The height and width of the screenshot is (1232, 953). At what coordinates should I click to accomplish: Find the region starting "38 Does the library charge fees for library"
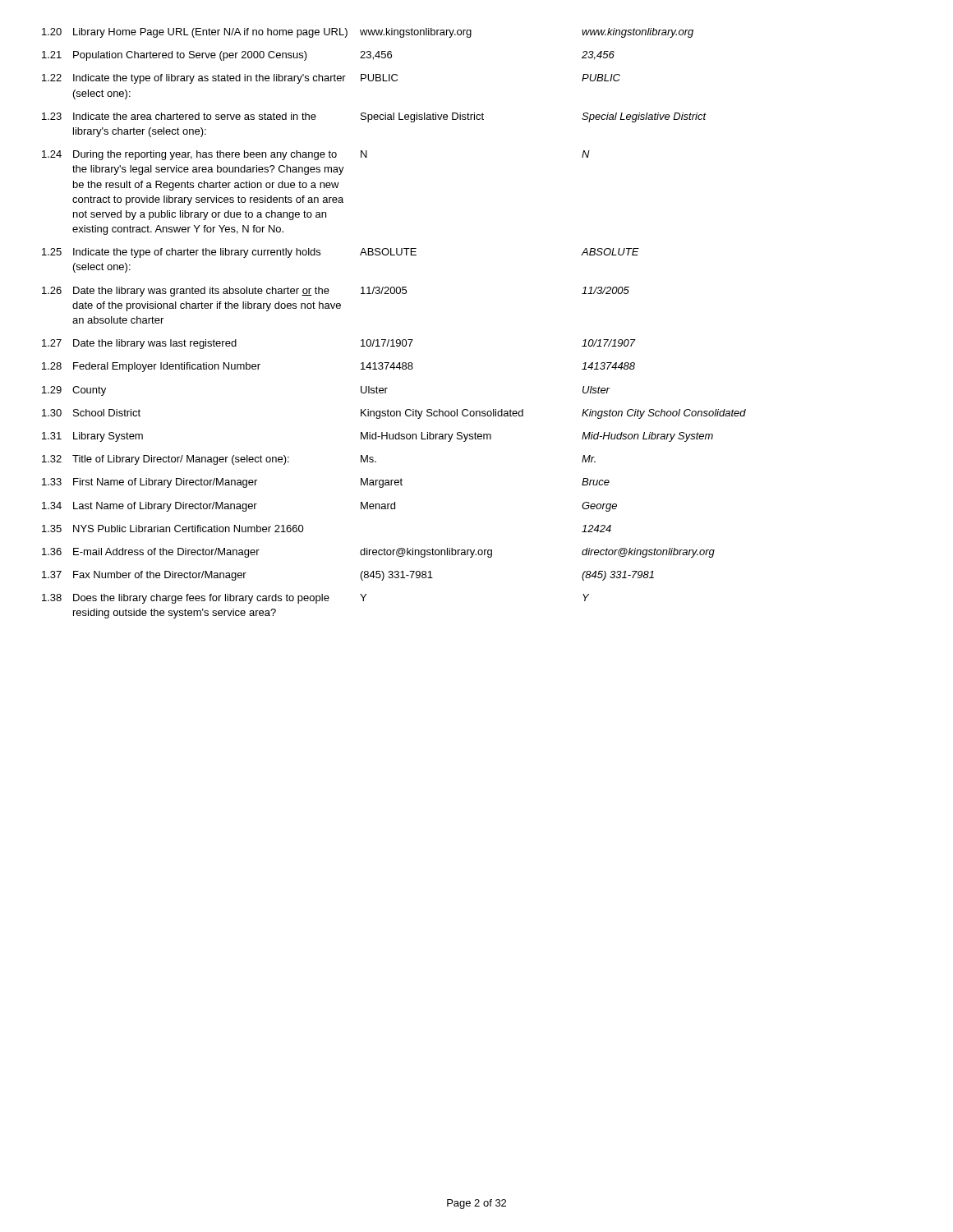click(x=315, y=599)
